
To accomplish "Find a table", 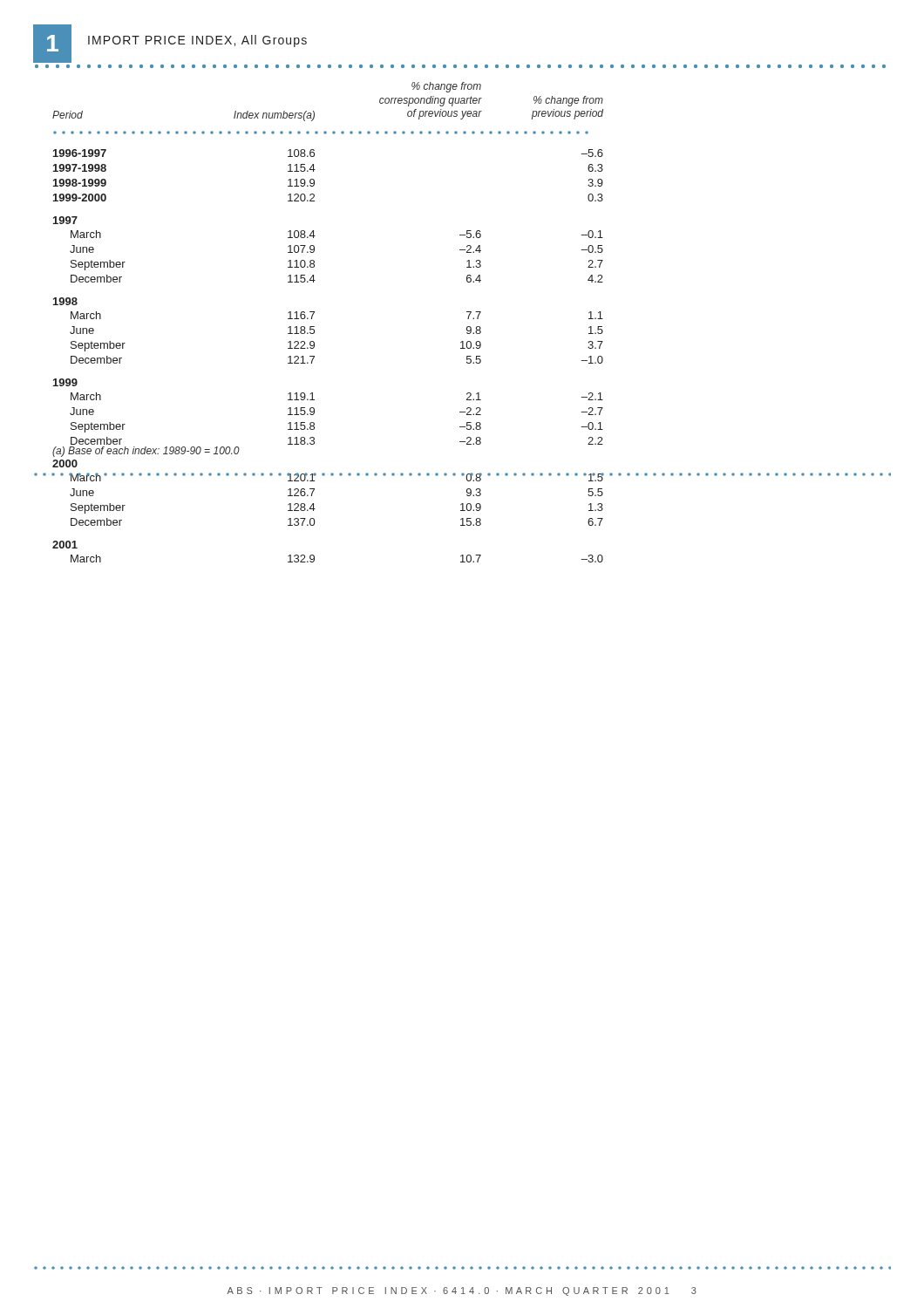I will [x=331, y=322].
